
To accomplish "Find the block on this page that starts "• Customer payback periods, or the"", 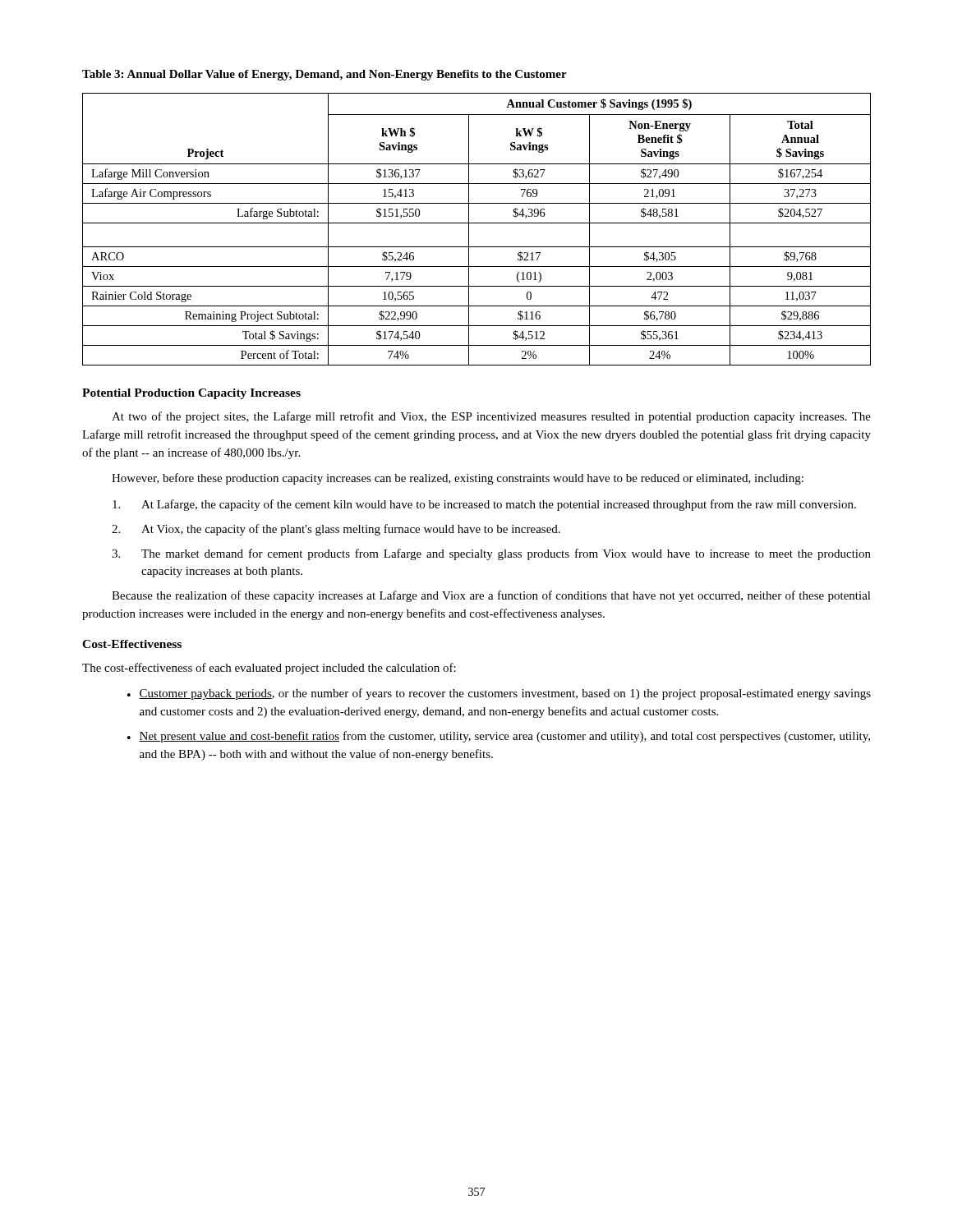I will pyautogui.click(x=499, y=703).
